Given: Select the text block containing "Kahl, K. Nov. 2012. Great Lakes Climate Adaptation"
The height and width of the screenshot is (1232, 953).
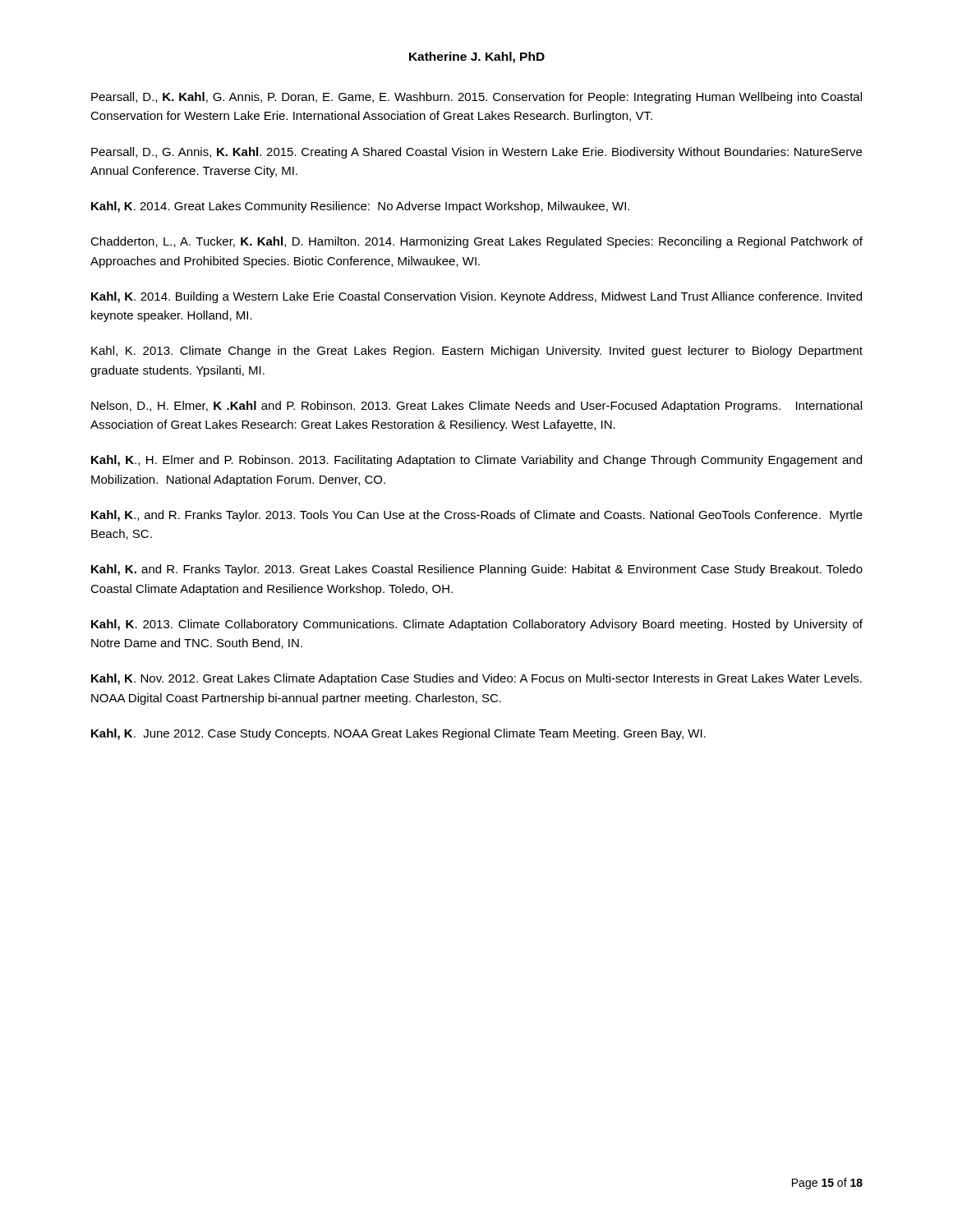Looking at the screenshot, I should 476,688.
